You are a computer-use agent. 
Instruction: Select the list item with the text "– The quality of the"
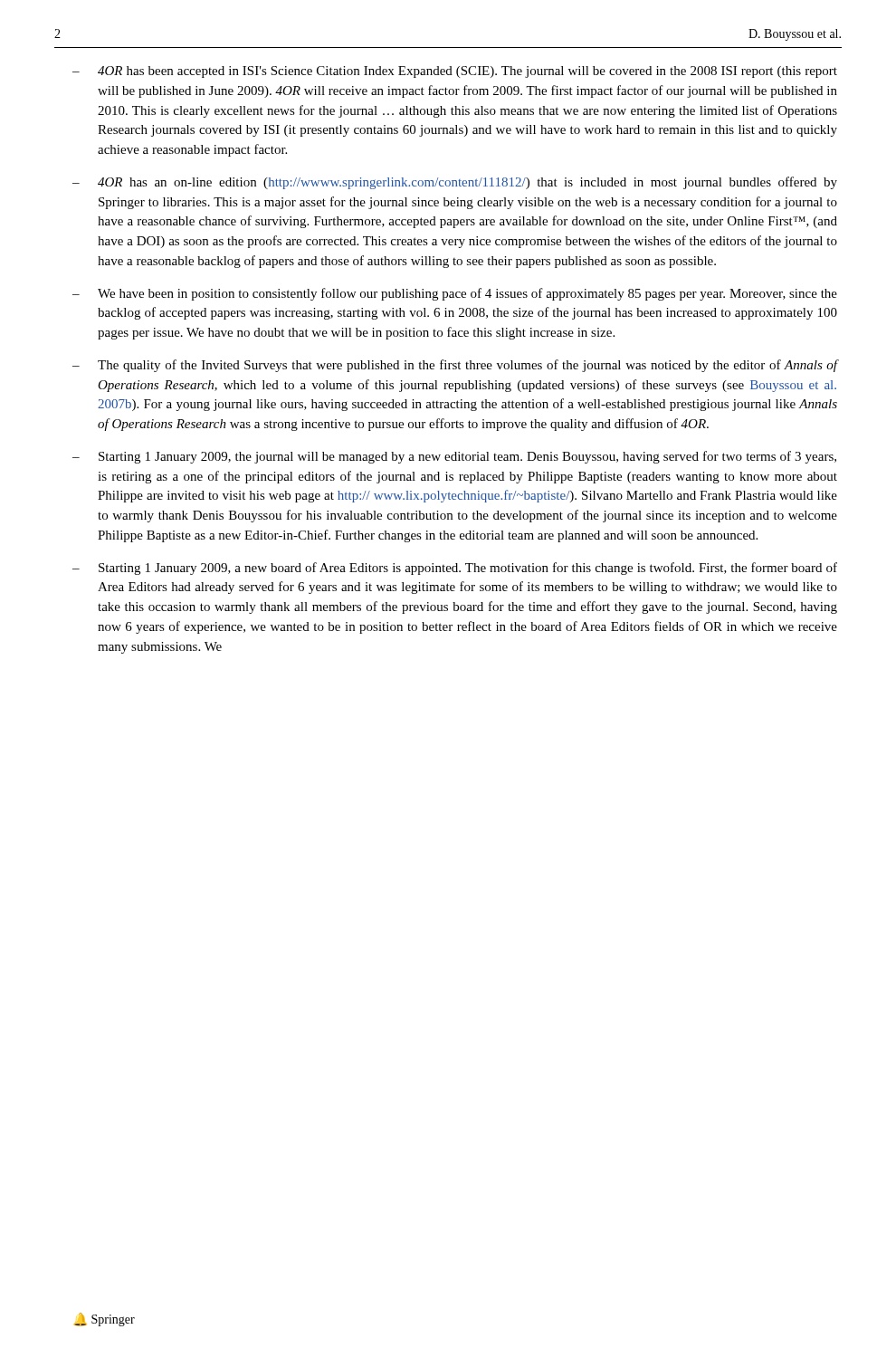pos(455,395)
